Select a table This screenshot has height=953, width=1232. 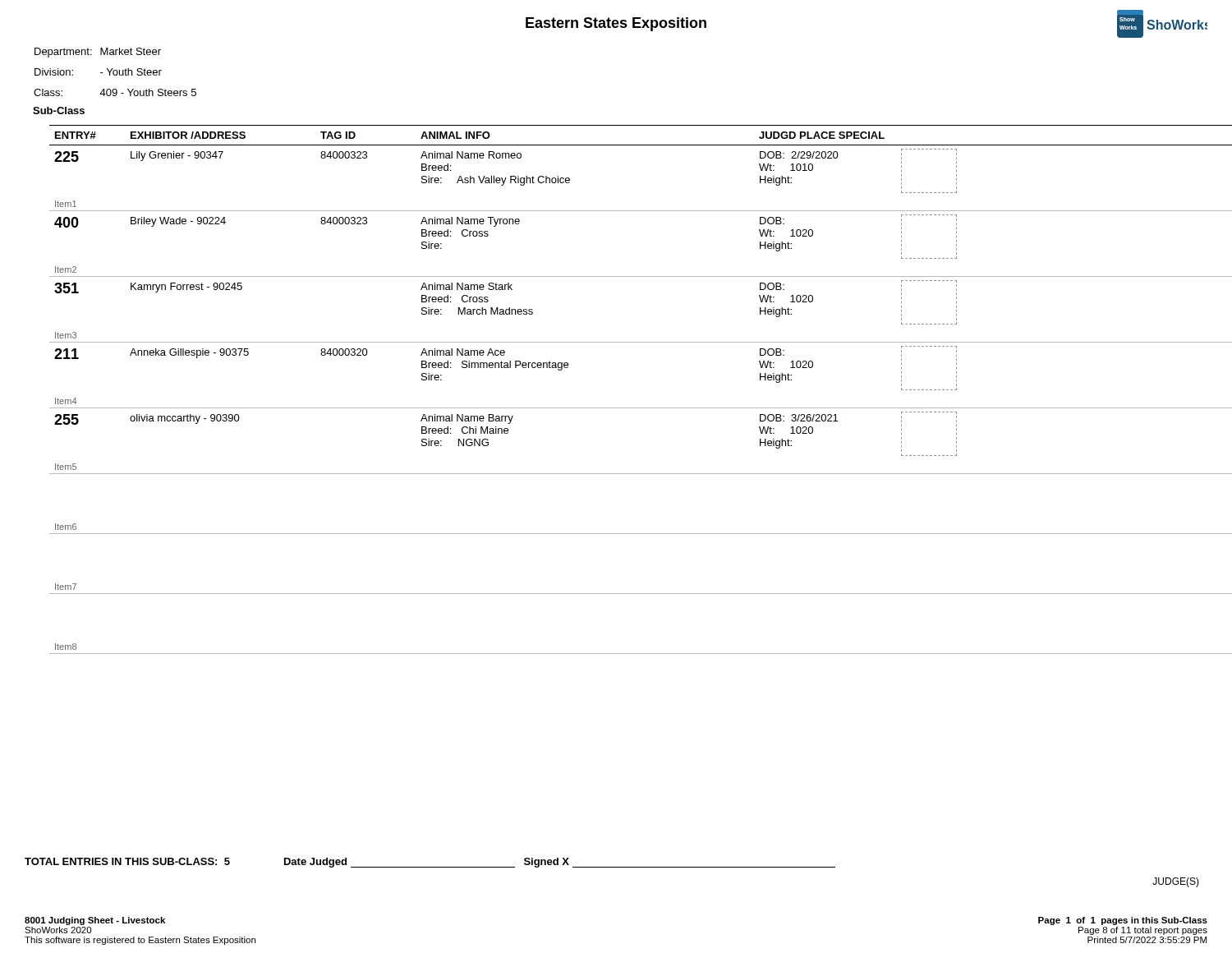click(628, 390)
